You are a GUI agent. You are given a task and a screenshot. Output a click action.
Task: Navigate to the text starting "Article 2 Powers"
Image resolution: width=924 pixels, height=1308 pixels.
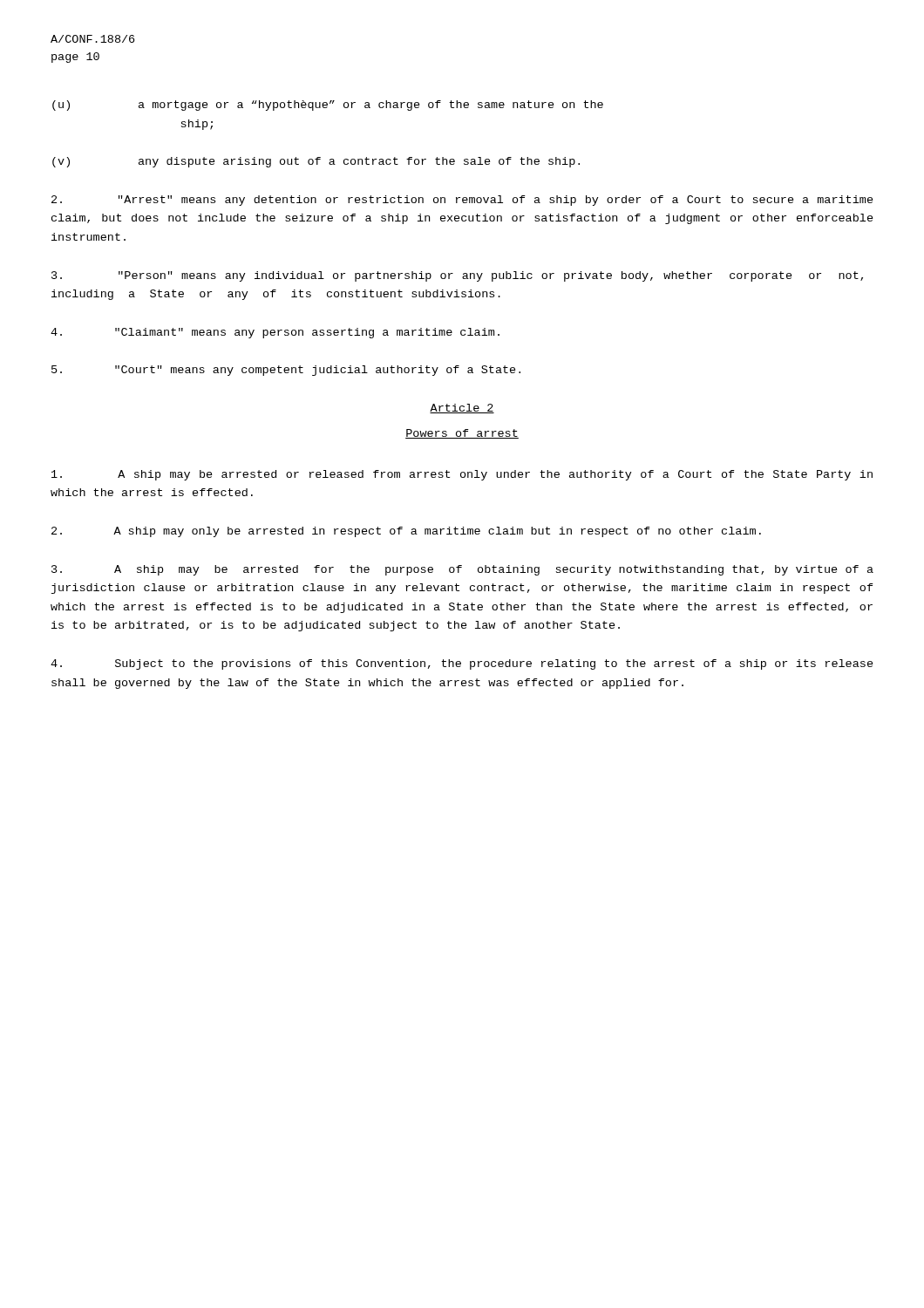462,422
